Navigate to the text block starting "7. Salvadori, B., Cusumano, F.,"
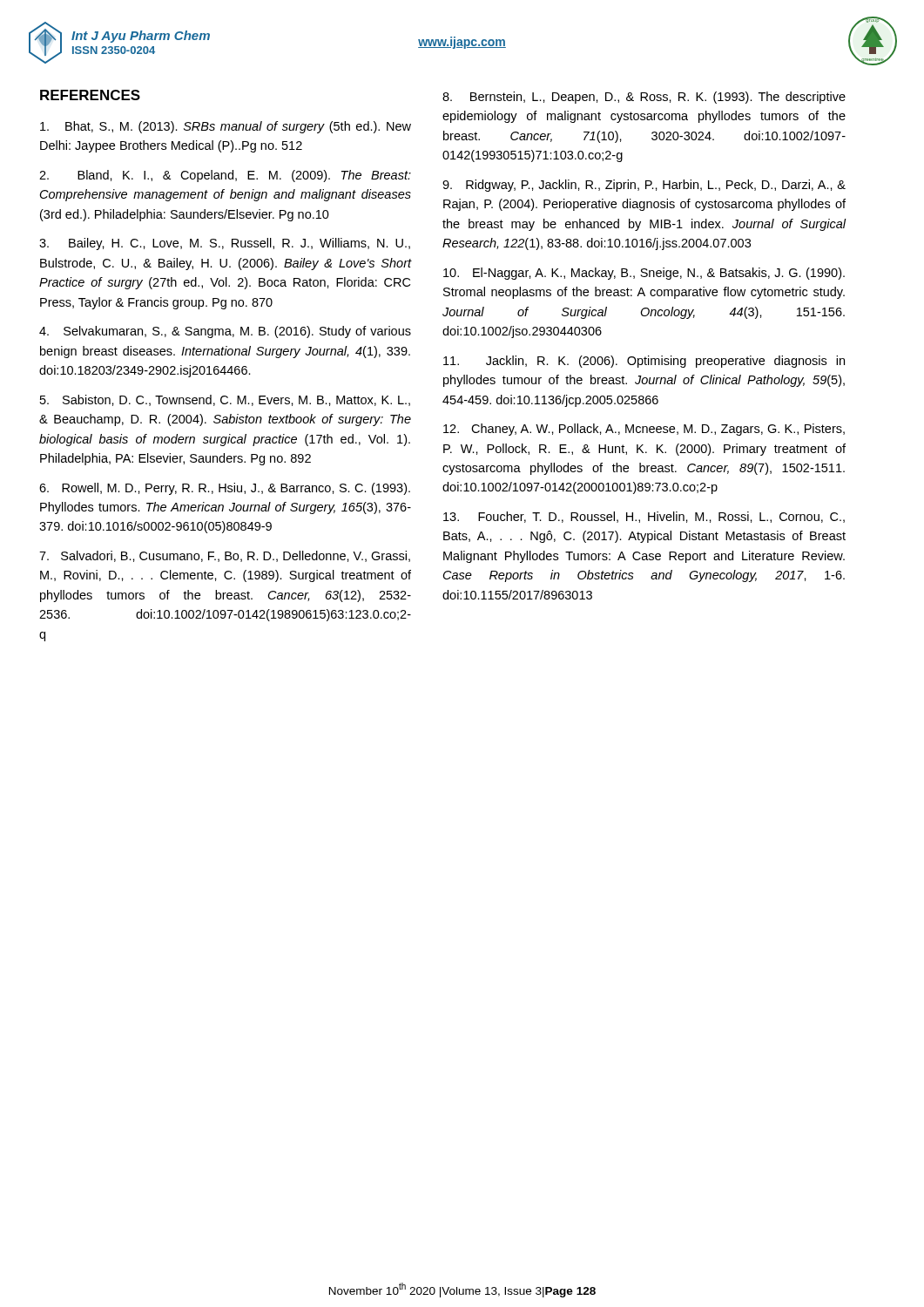 [x=225, y=595]
